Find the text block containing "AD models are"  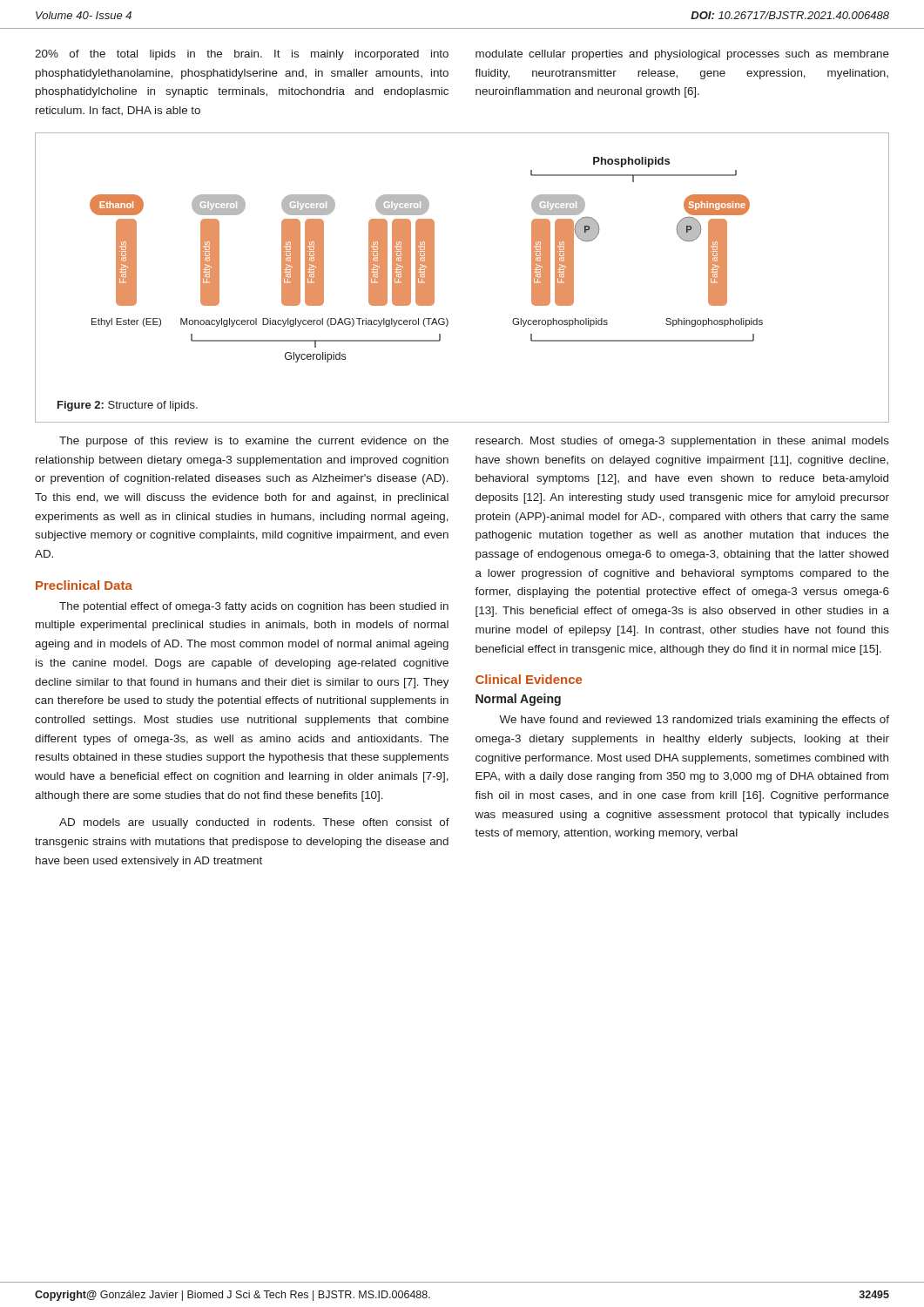(x=242, y=841)
